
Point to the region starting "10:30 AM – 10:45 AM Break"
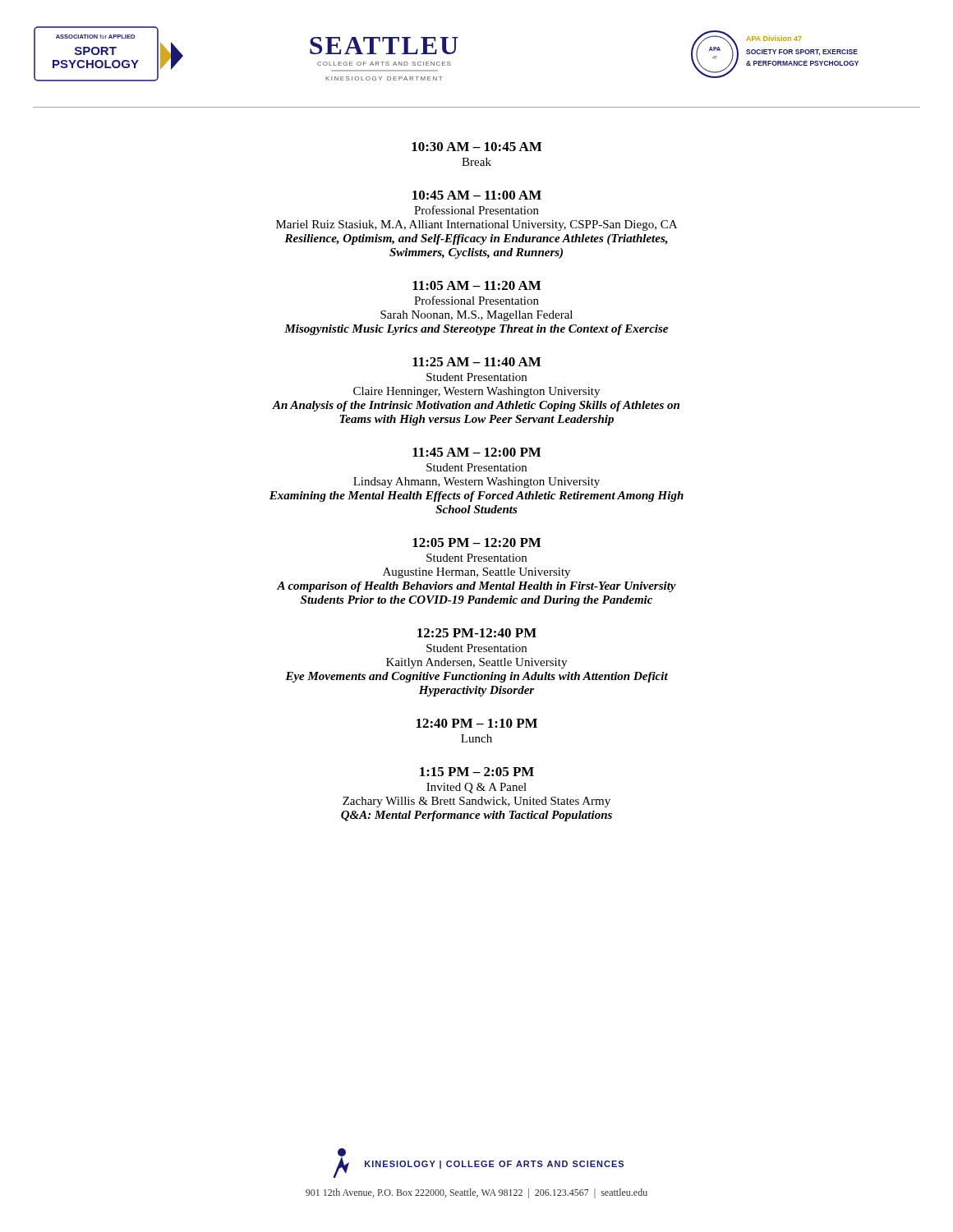(x=476, y=154)
